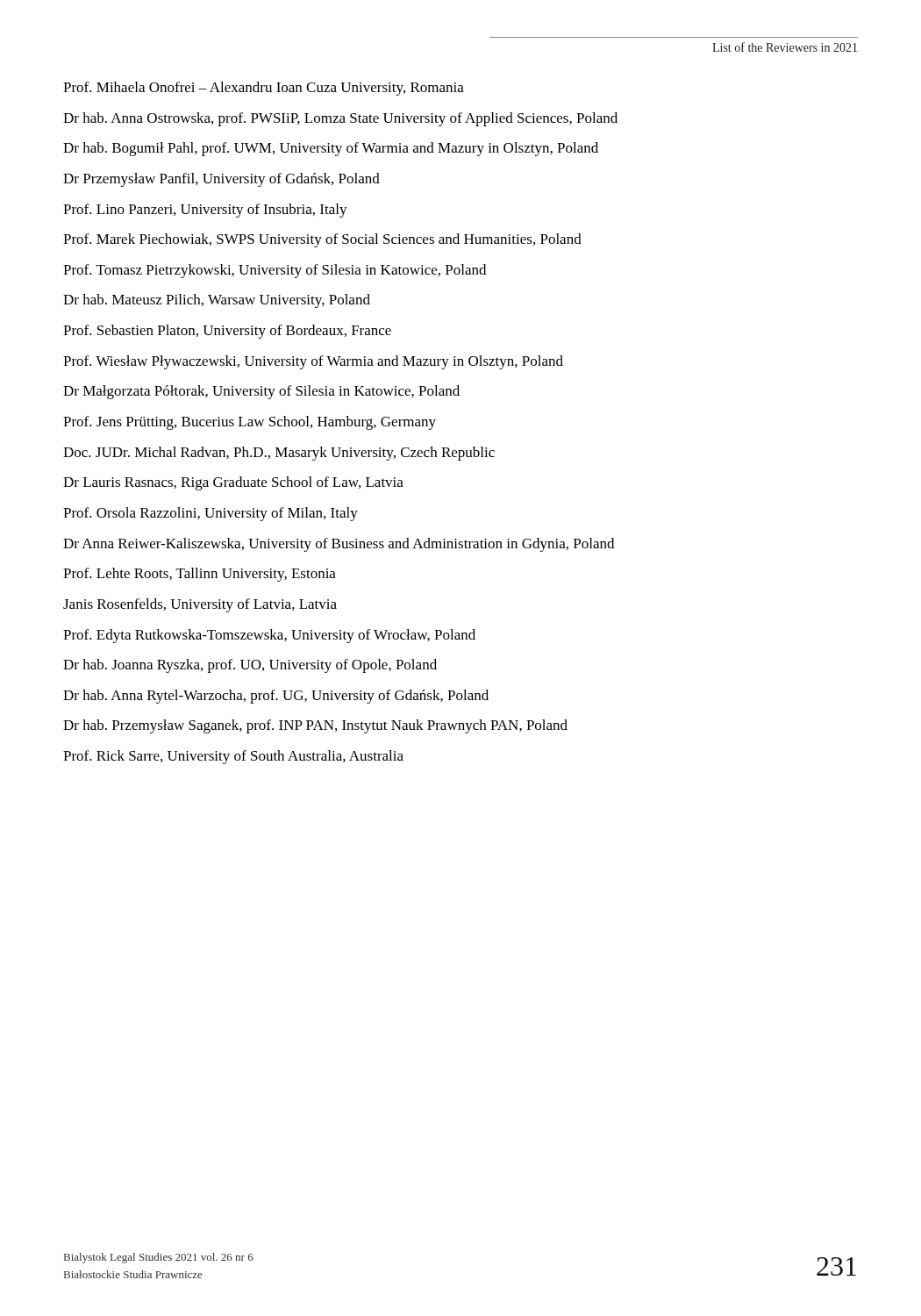Click on the list item containing "Dr Przemysław Panfil, University of Gdańsk, Poland"
Image resolution: width=921 pixels, height=1316 pixels.
pyautogui.click(x=221, y=178)
